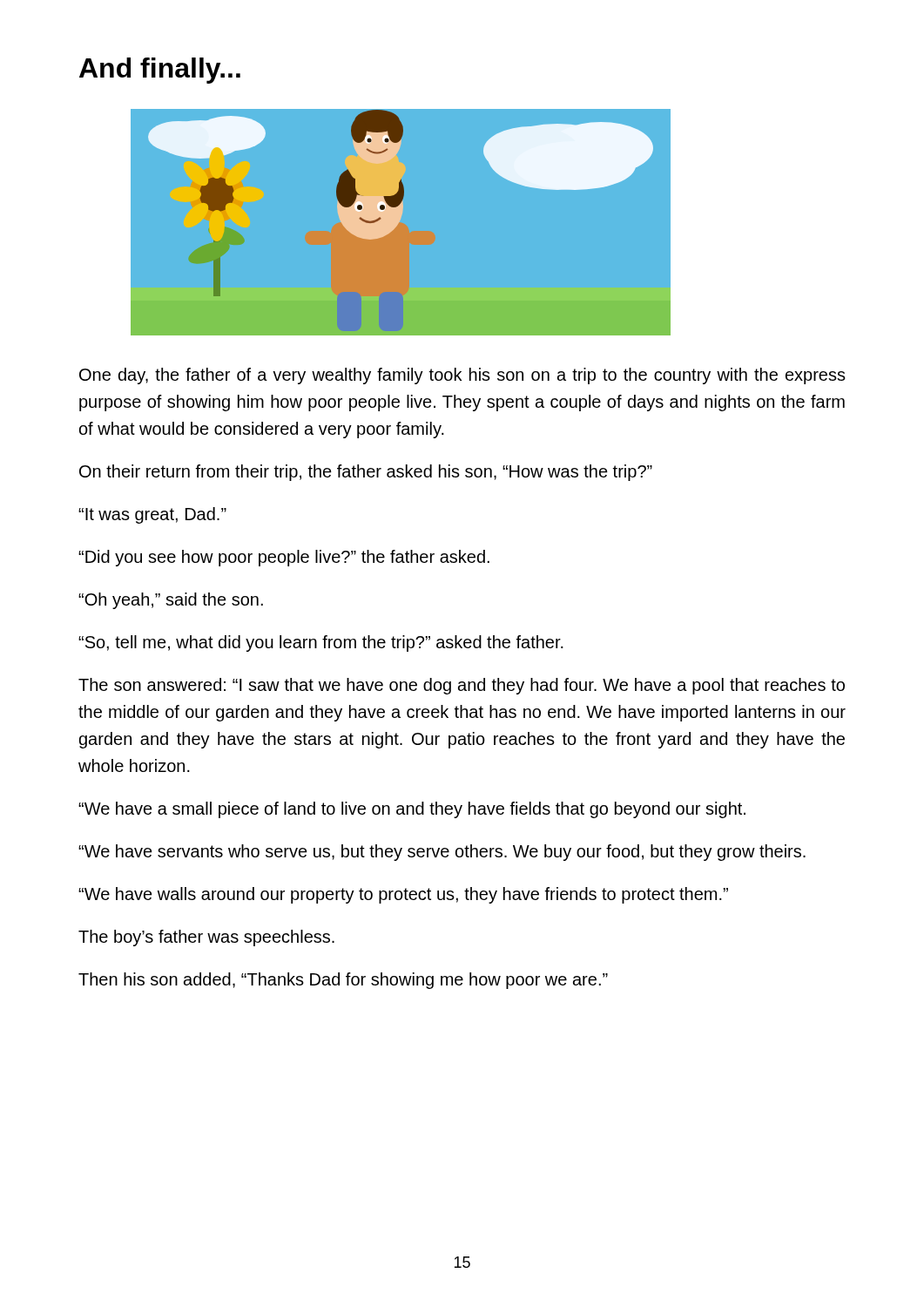Viewport: 924px width, 1307px height.
Task: Find the block on this page that starts "“We have a small piece of"
Action: click(413, 809)
